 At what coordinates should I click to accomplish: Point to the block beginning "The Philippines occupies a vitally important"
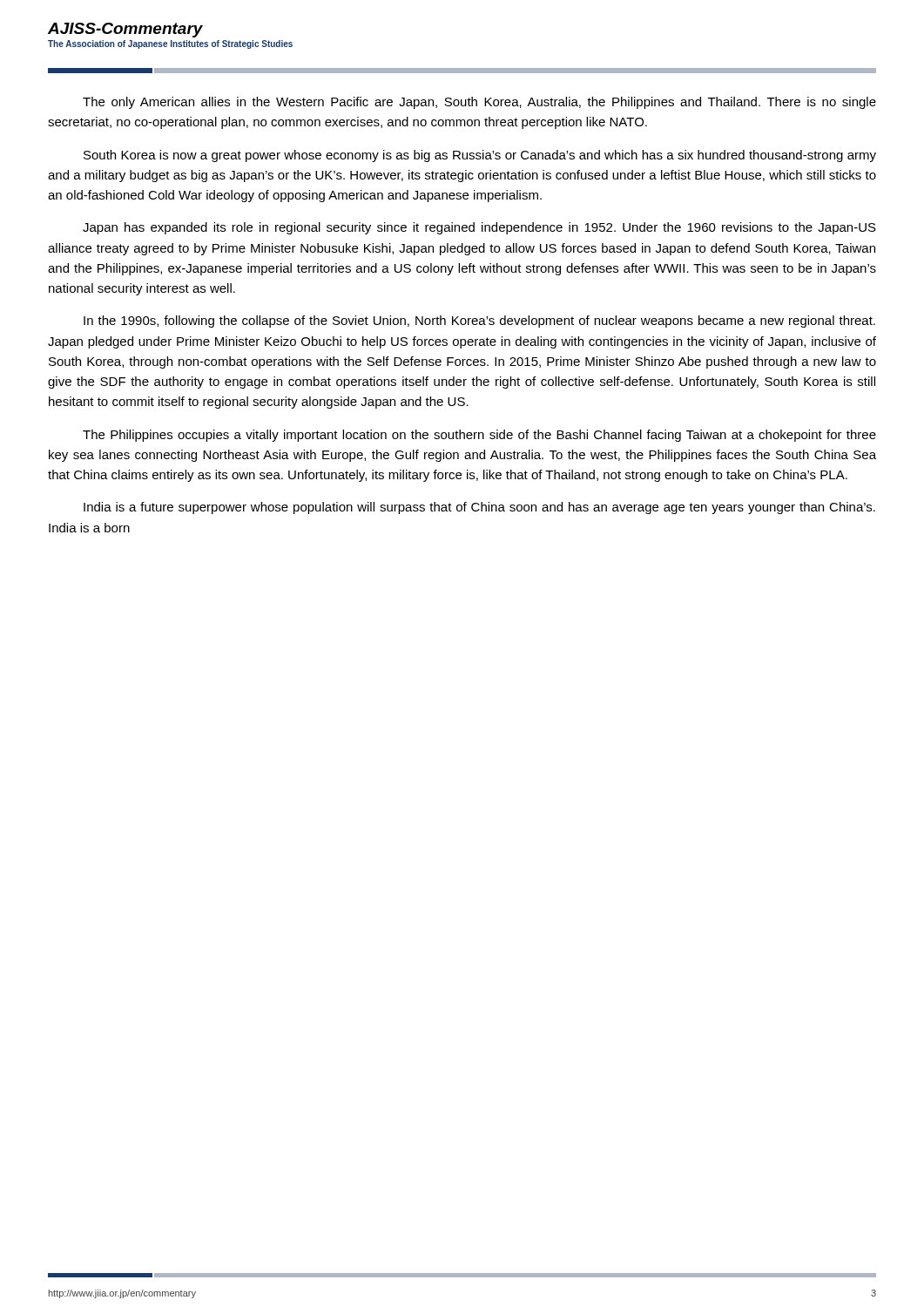(462, 454)
